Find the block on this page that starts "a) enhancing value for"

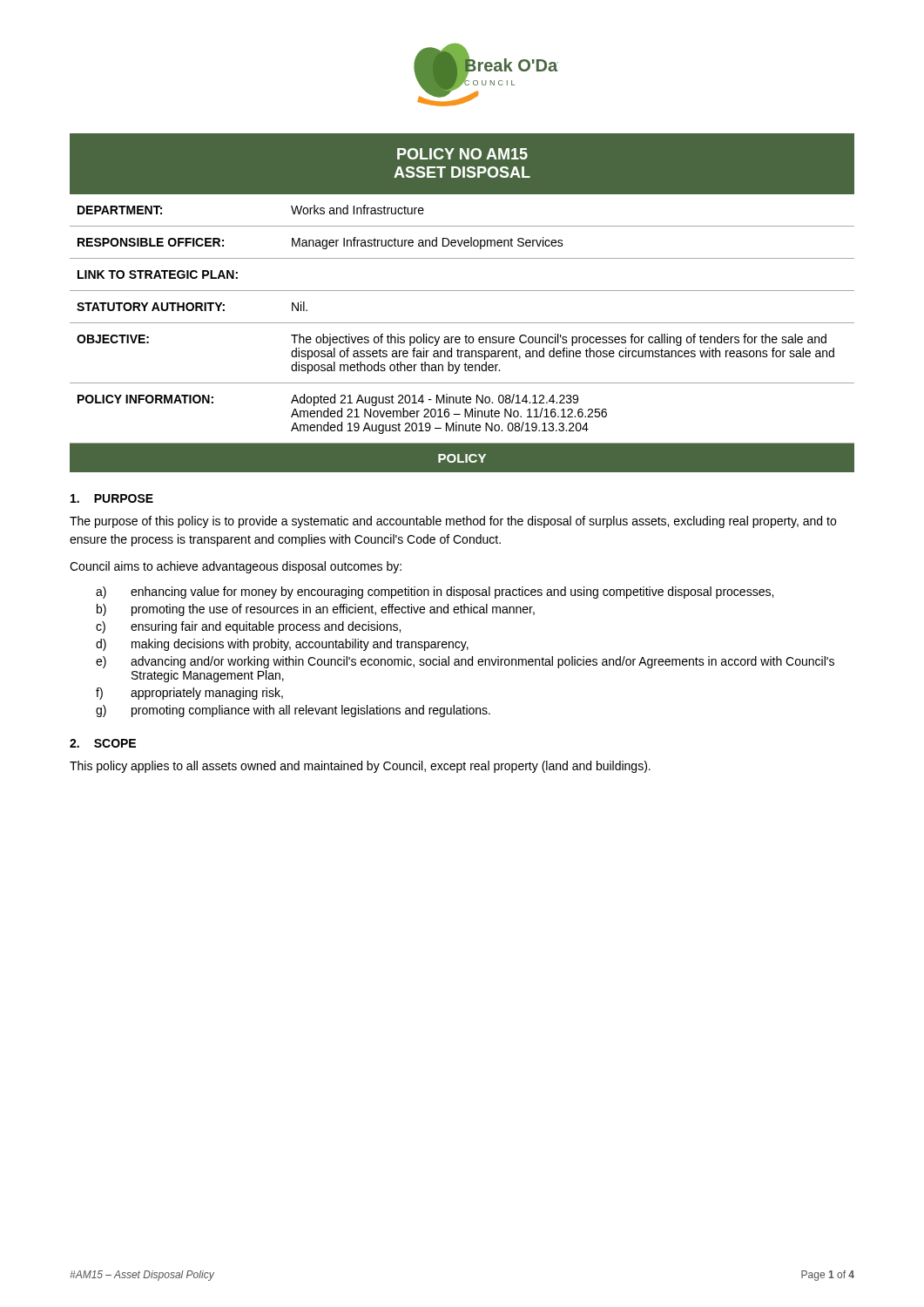pyautogui.click(x=462, y=592)
